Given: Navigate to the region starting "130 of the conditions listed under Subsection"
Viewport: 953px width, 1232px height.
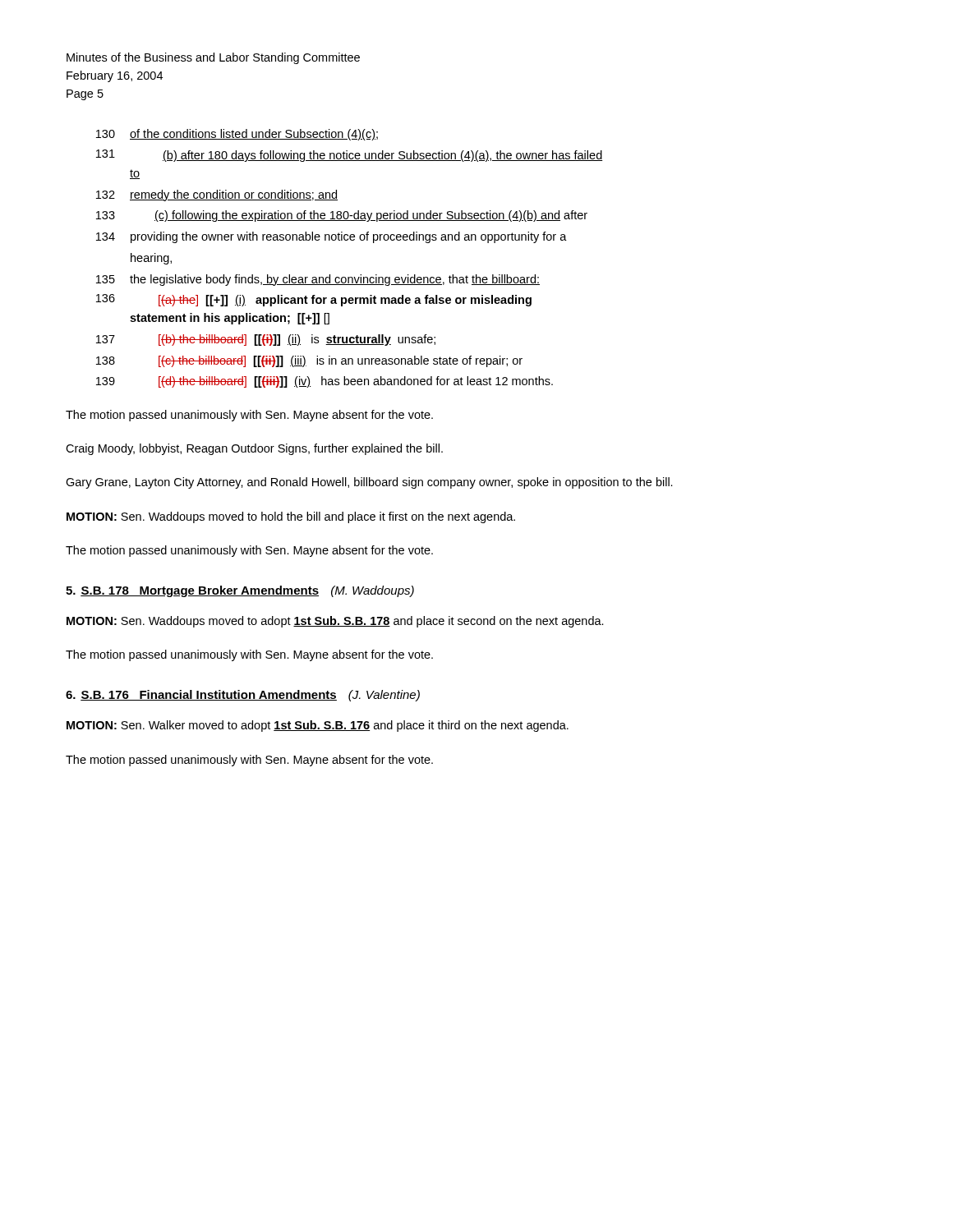Looking at the screenshot, I should point(237,135).
